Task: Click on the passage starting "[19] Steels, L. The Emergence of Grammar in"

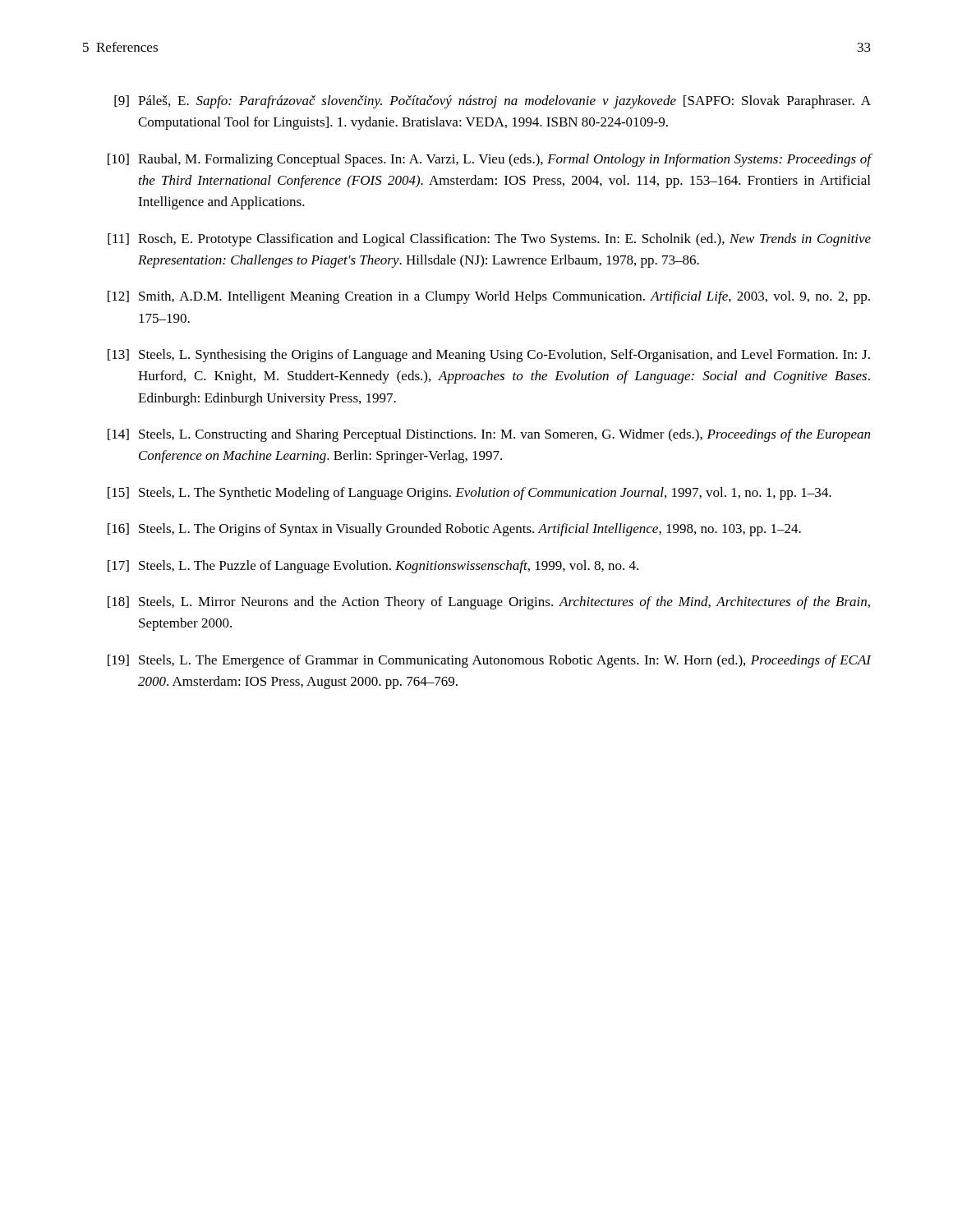Action: 476,671
